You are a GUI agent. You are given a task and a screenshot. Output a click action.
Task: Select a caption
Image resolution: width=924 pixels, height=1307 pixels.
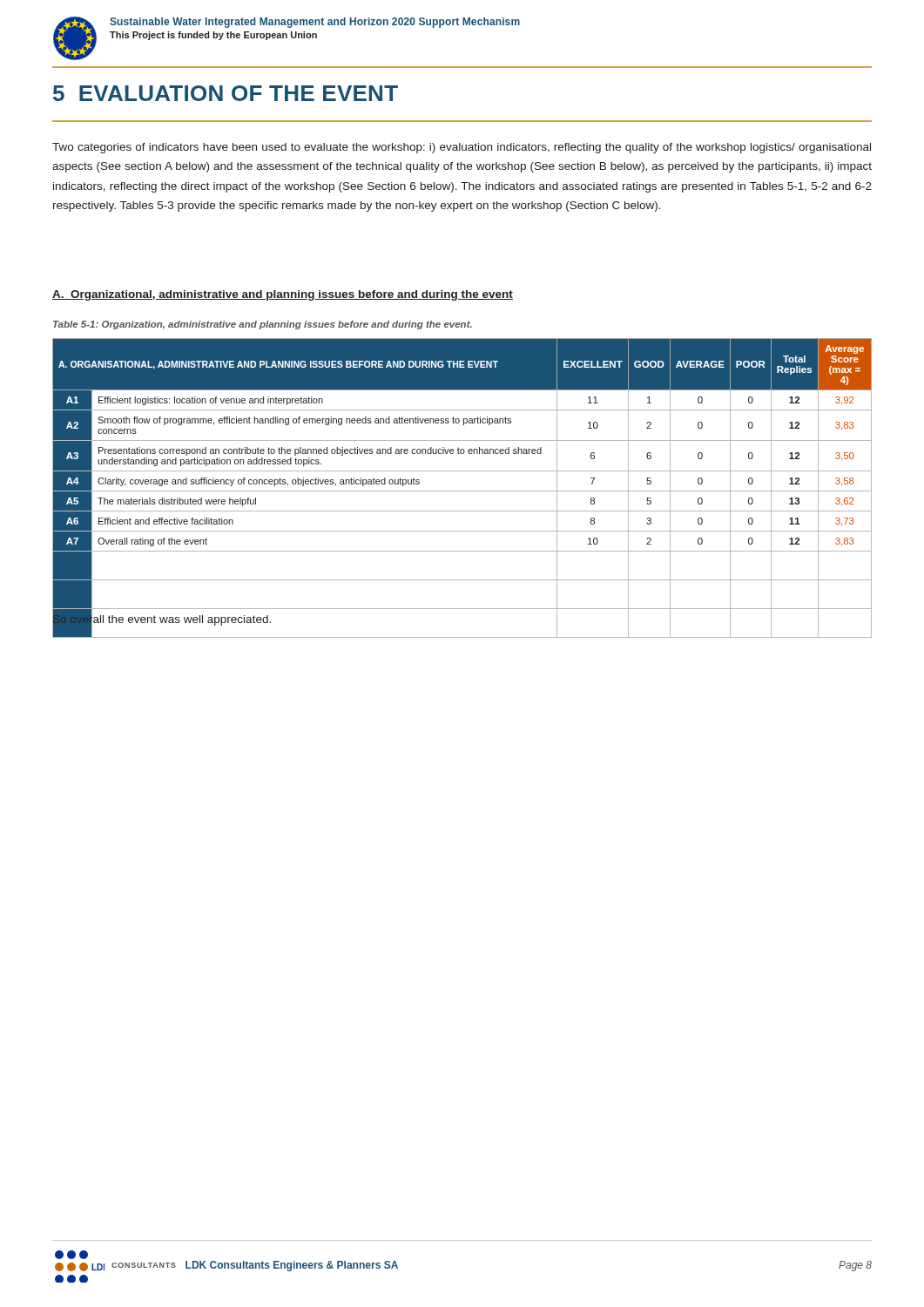point(262,324)
